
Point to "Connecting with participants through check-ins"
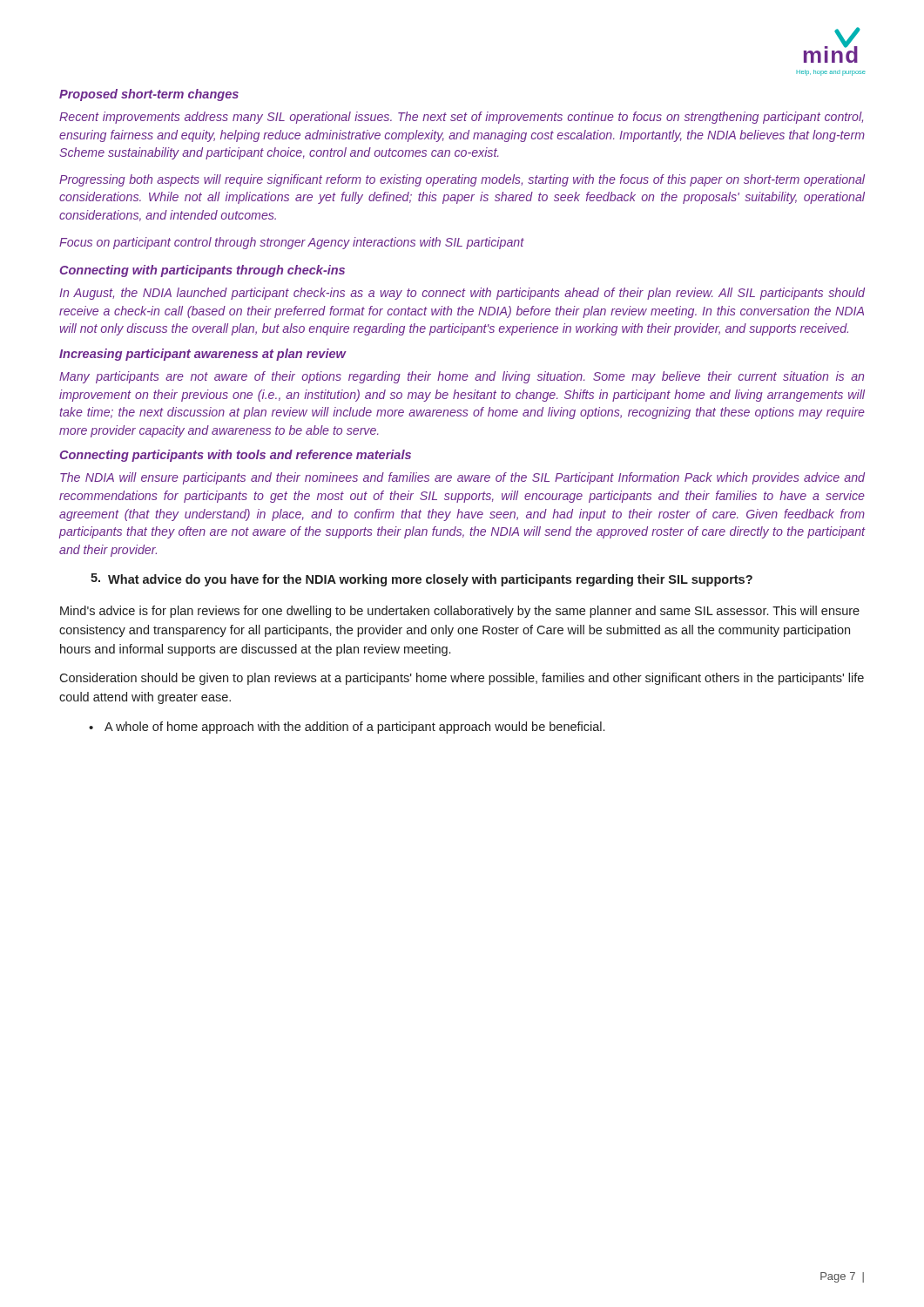pyautogui.click(x=202, y=270)
